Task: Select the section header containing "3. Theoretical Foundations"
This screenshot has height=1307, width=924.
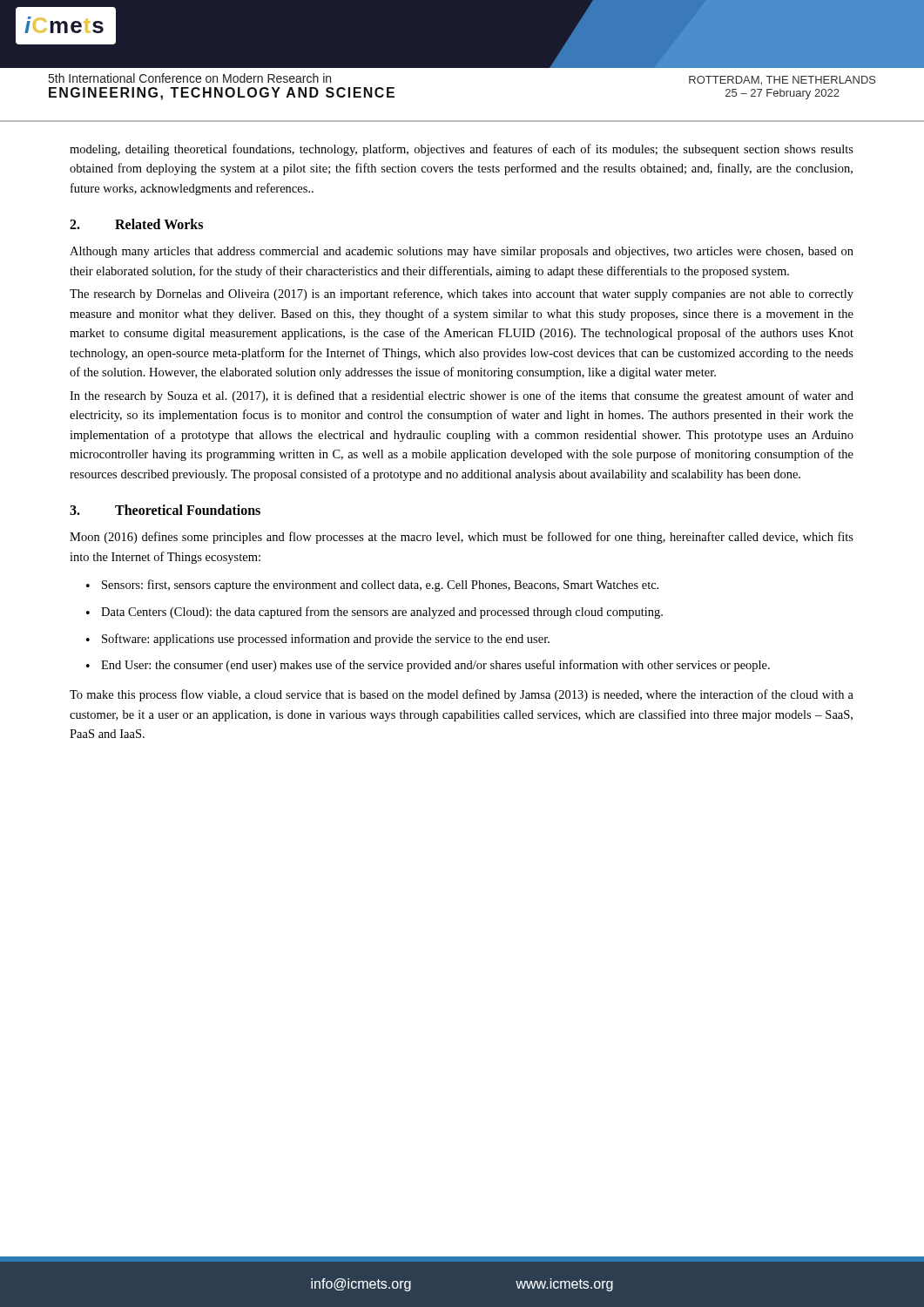Action: (x=165, y=511)
